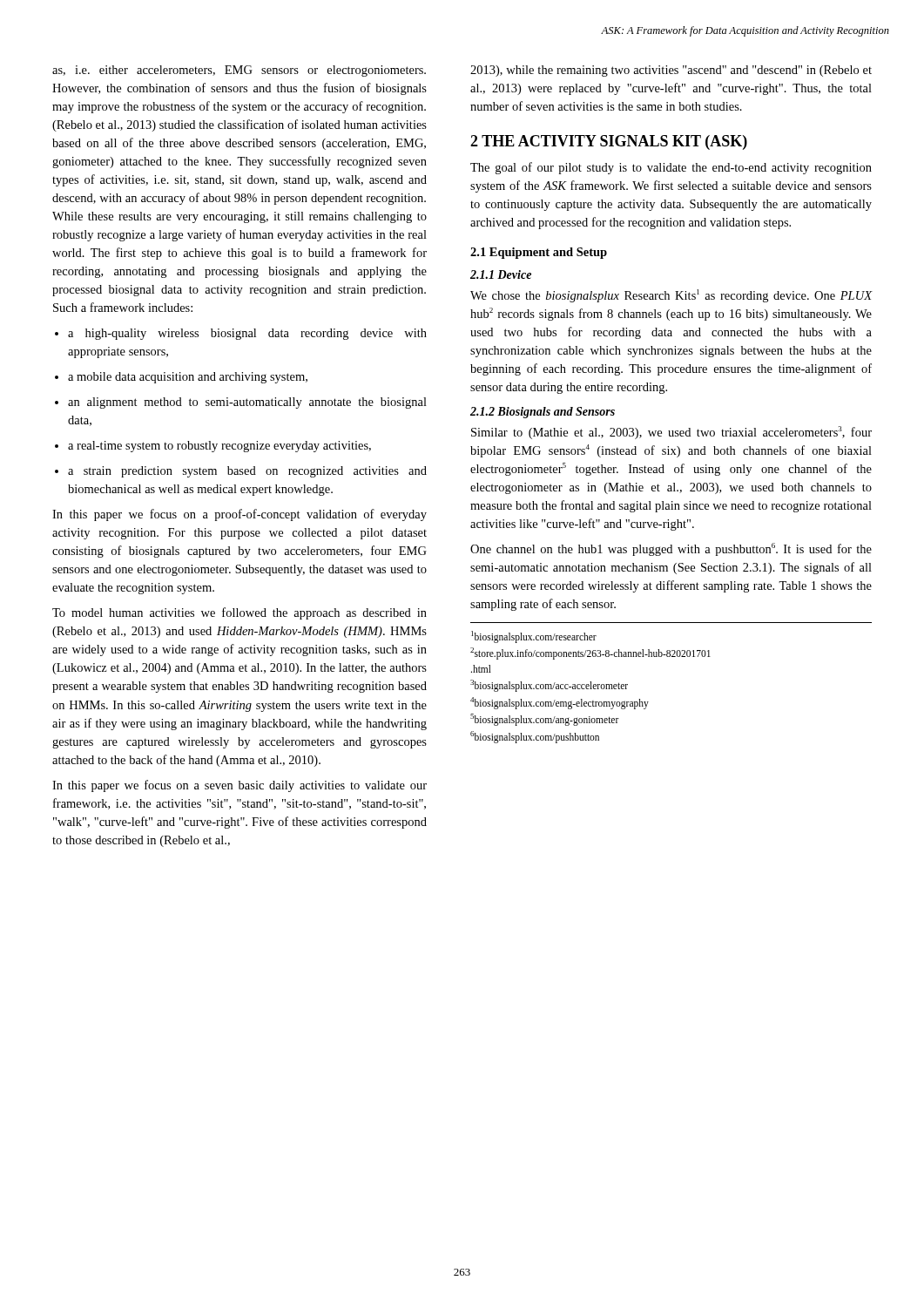Point to the text block starting "a high-quality wireless"
Screen dimensions: 1307x924
240,343
